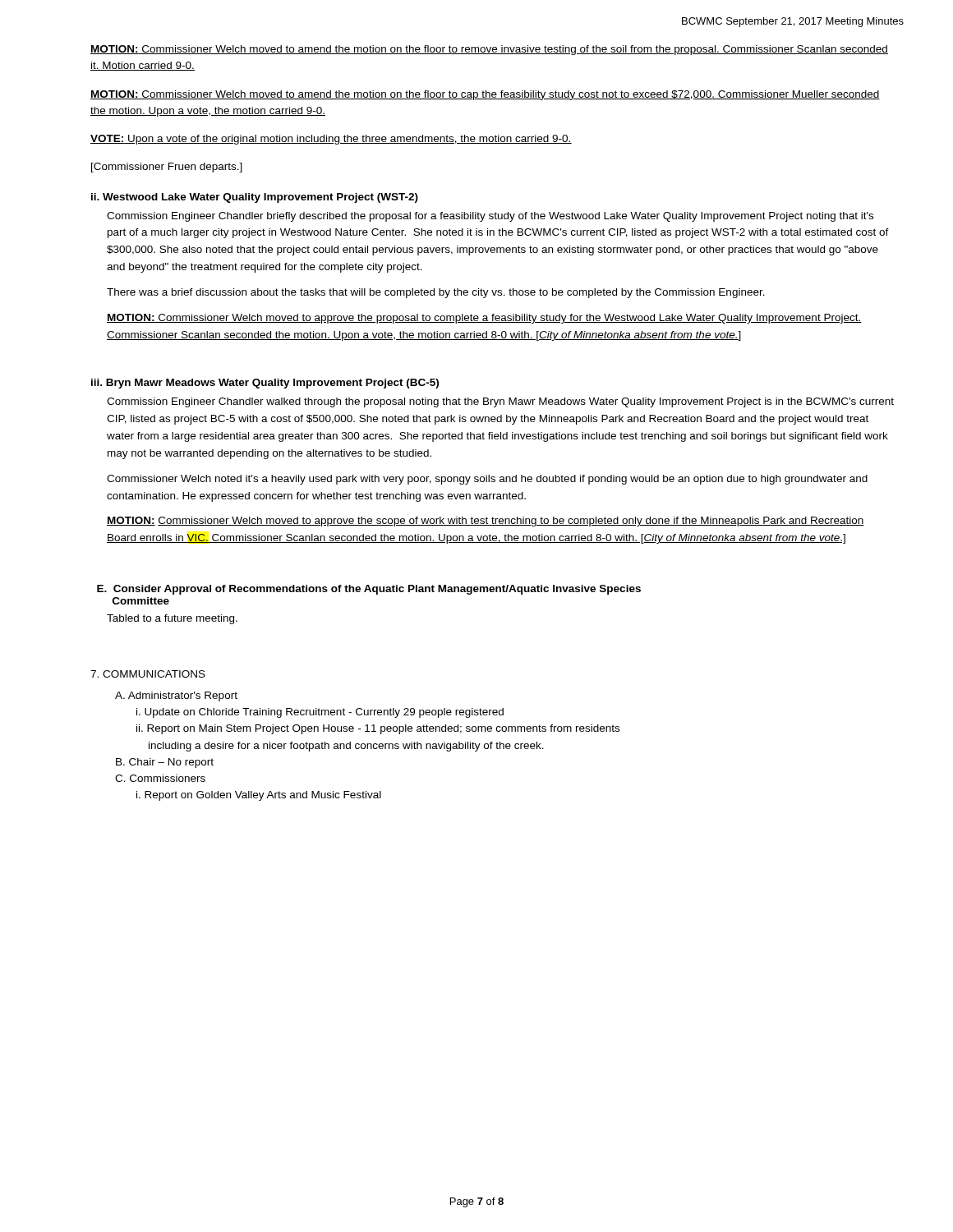Find the section header containing "E. Consider Approval of Recommendations of"

click(366, 595)
